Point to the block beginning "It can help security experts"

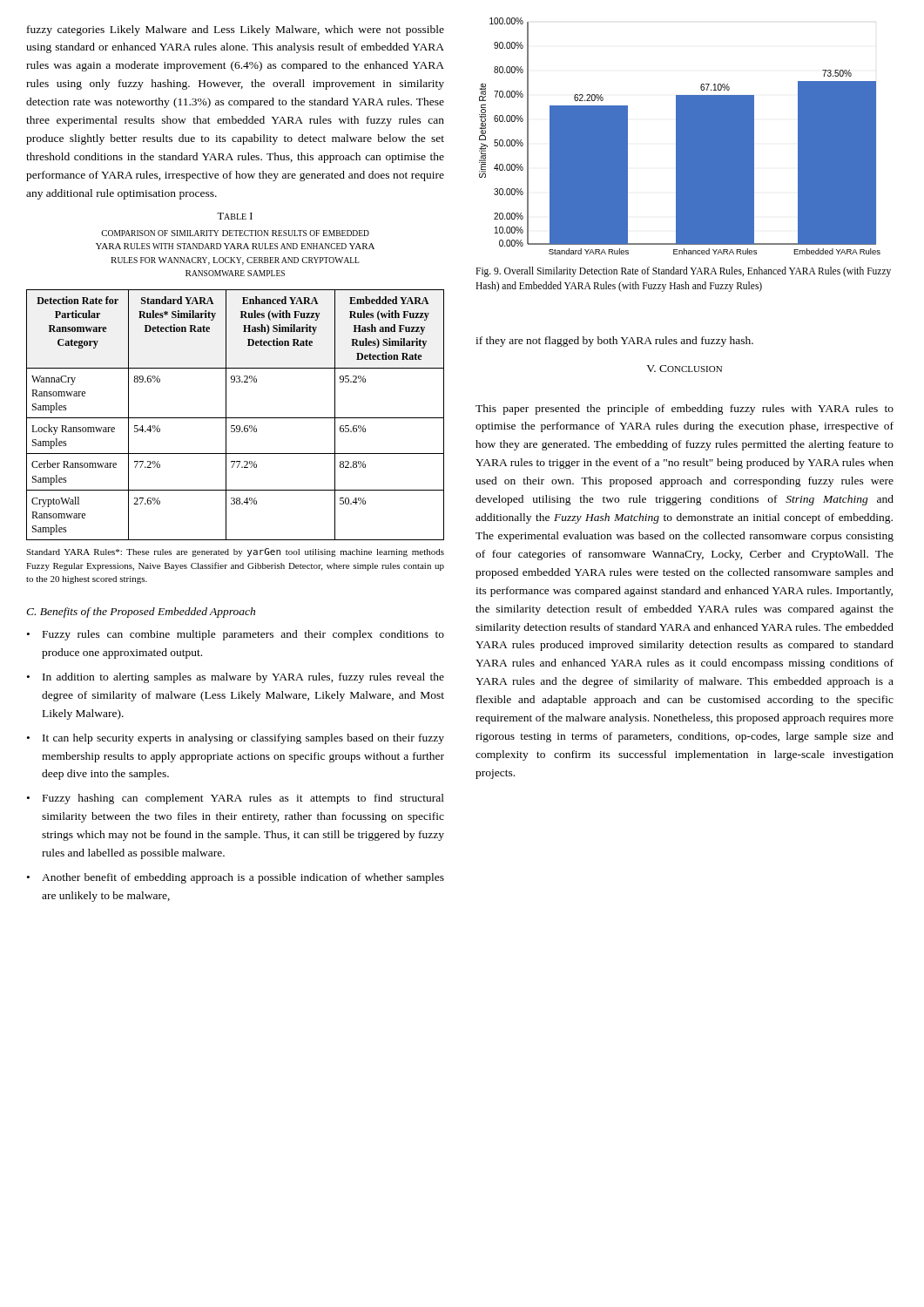coord(243,756)
